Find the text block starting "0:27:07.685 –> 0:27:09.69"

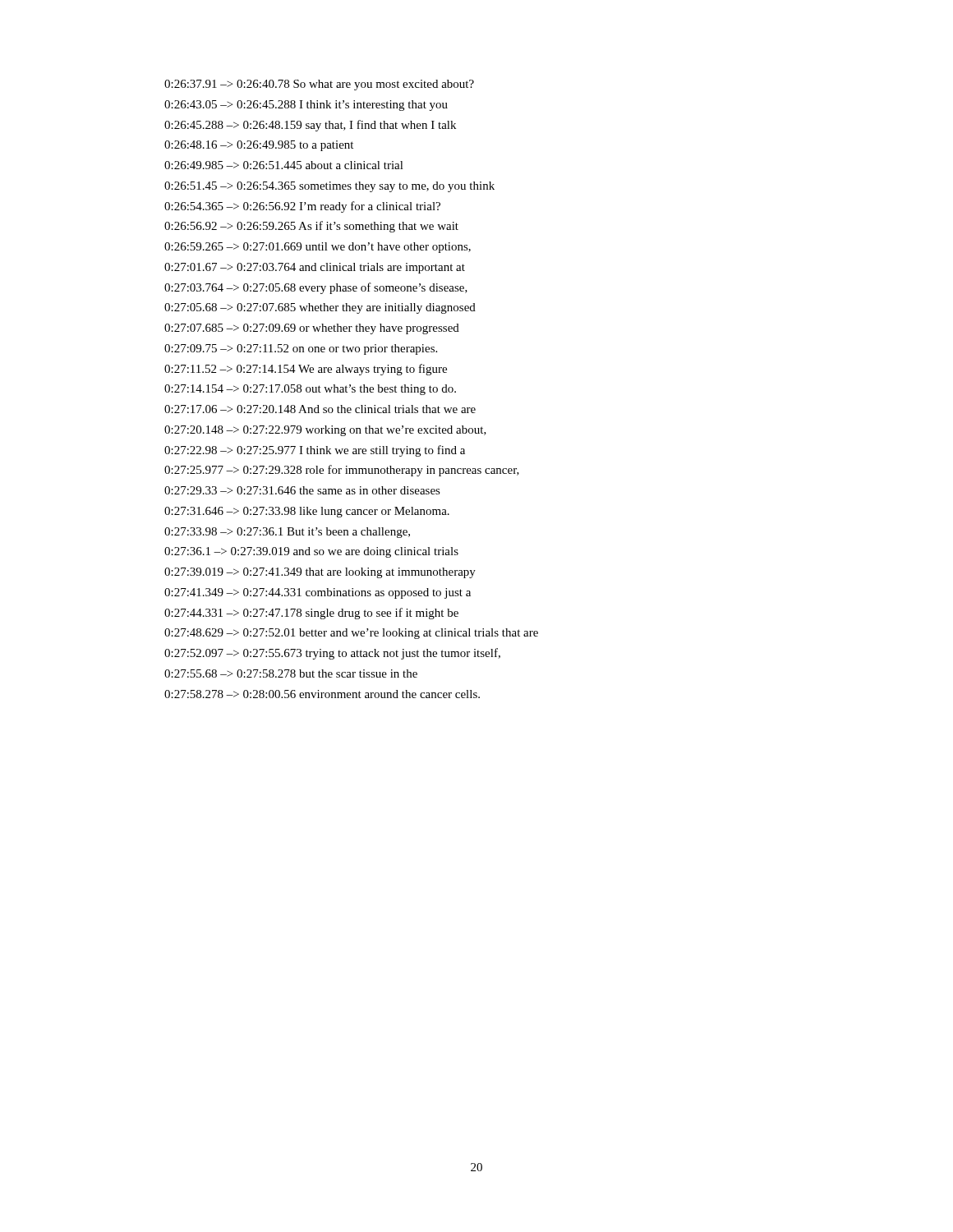click(312, 329)
